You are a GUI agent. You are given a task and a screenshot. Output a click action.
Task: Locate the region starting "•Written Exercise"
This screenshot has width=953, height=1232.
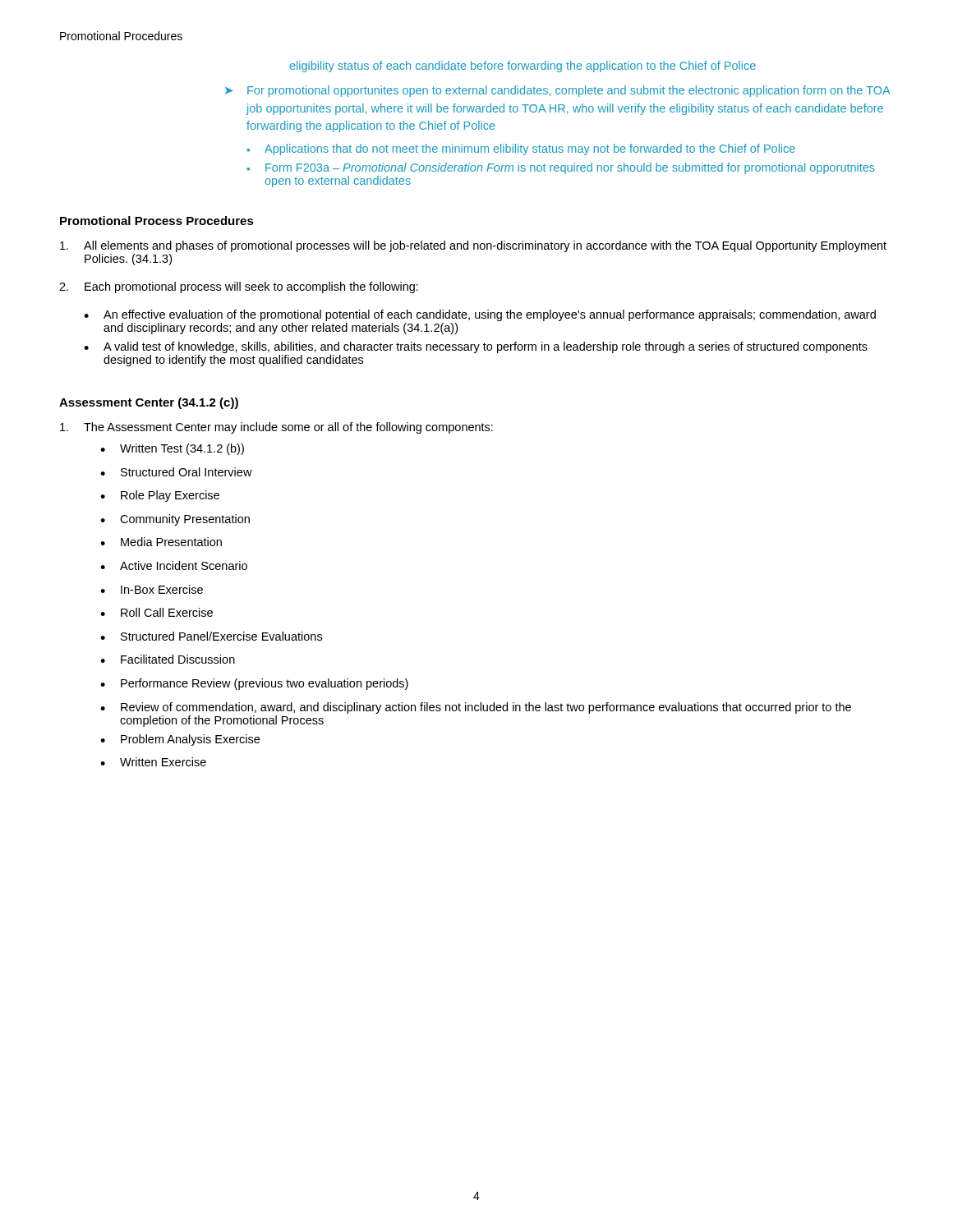coord(153,762)
